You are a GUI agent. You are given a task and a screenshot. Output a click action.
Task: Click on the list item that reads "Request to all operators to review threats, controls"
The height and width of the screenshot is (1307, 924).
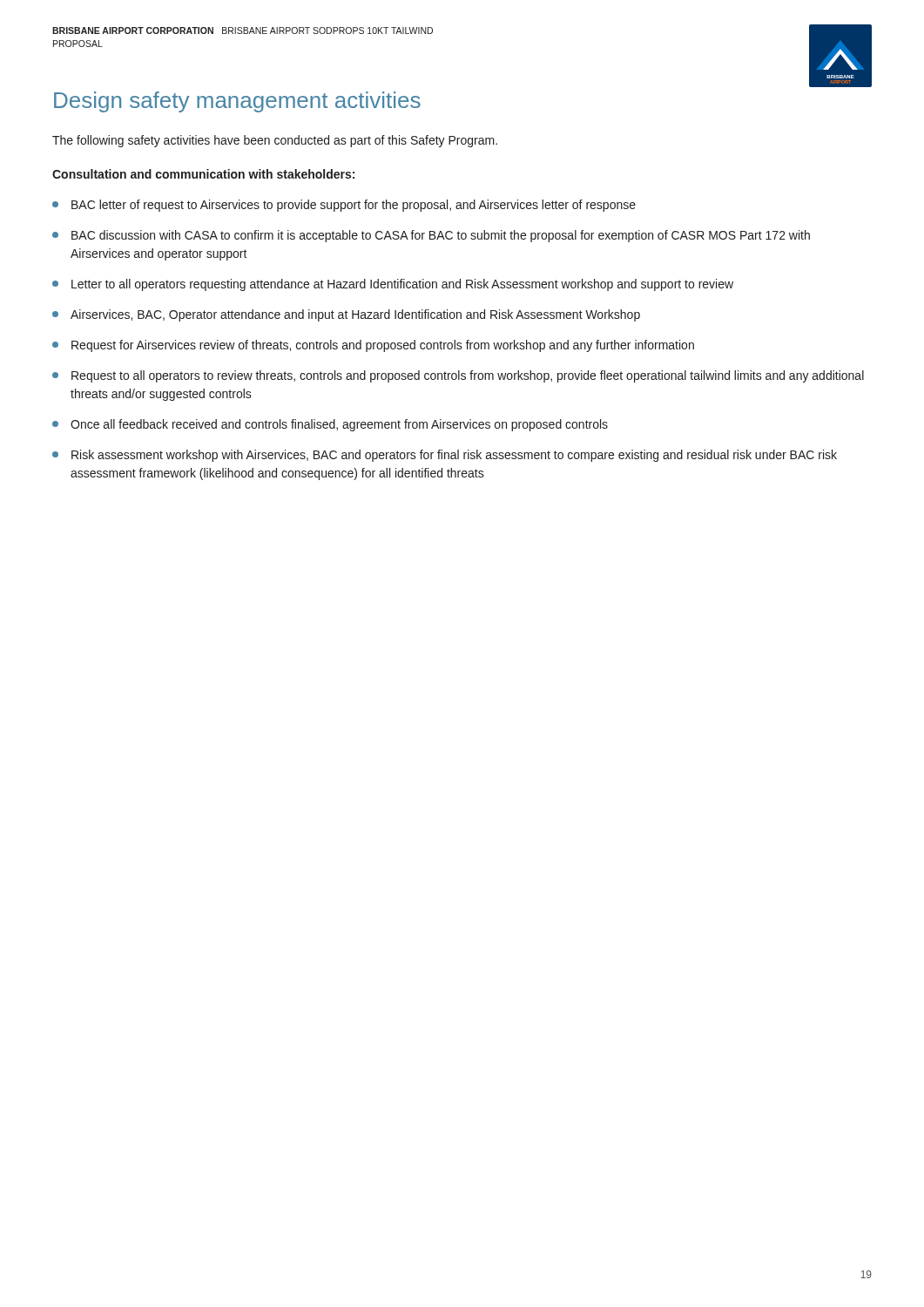[462, 385]
